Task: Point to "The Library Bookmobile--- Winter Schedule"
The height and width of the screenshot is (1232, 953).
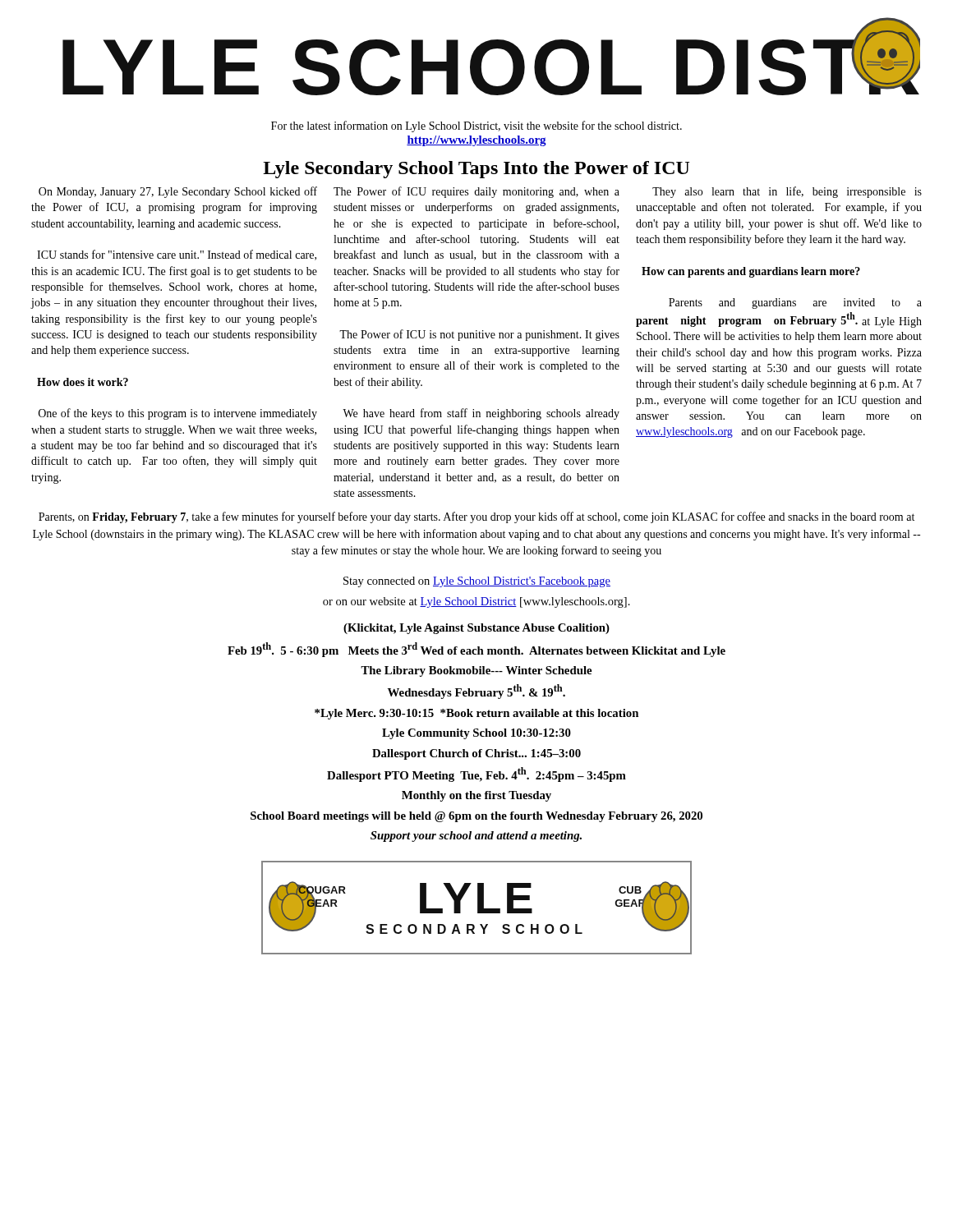Action: point(476,670)
